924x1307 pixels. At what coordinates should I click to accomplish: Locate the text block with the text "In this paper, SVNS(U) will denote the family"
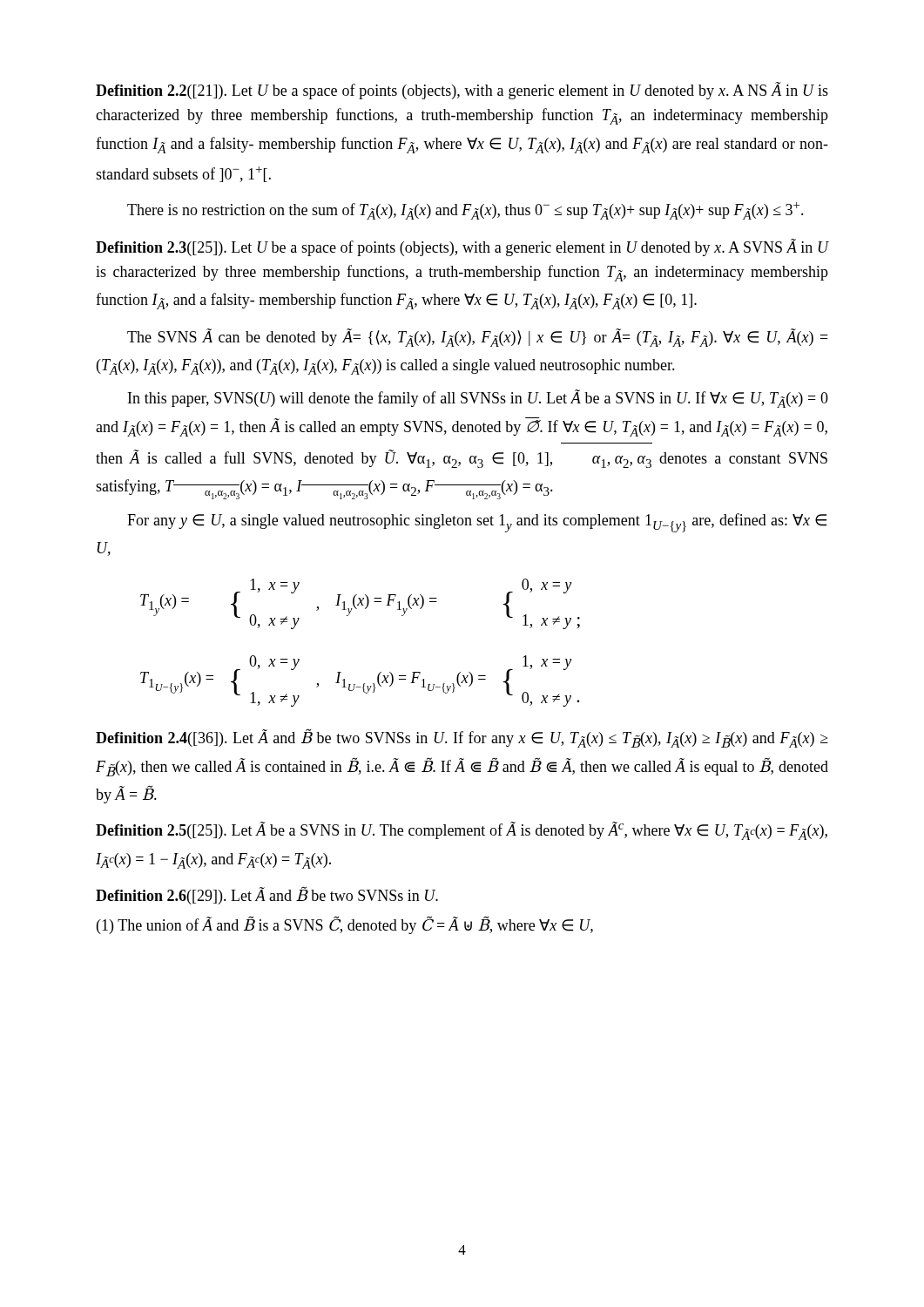point(478,399)
